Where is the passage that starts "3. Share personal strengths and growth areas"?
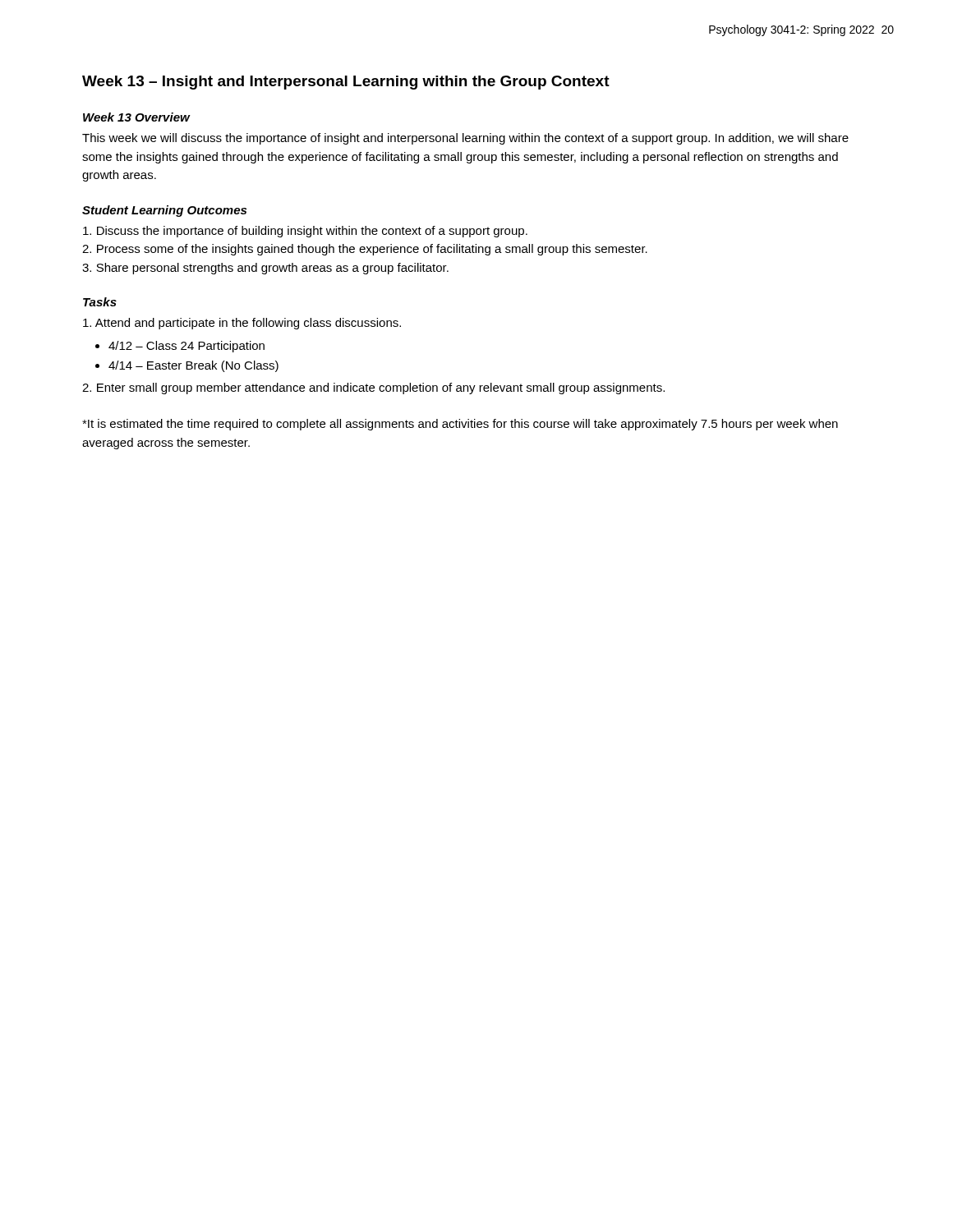Screen dimensions: 1232x953 (266, 267)
